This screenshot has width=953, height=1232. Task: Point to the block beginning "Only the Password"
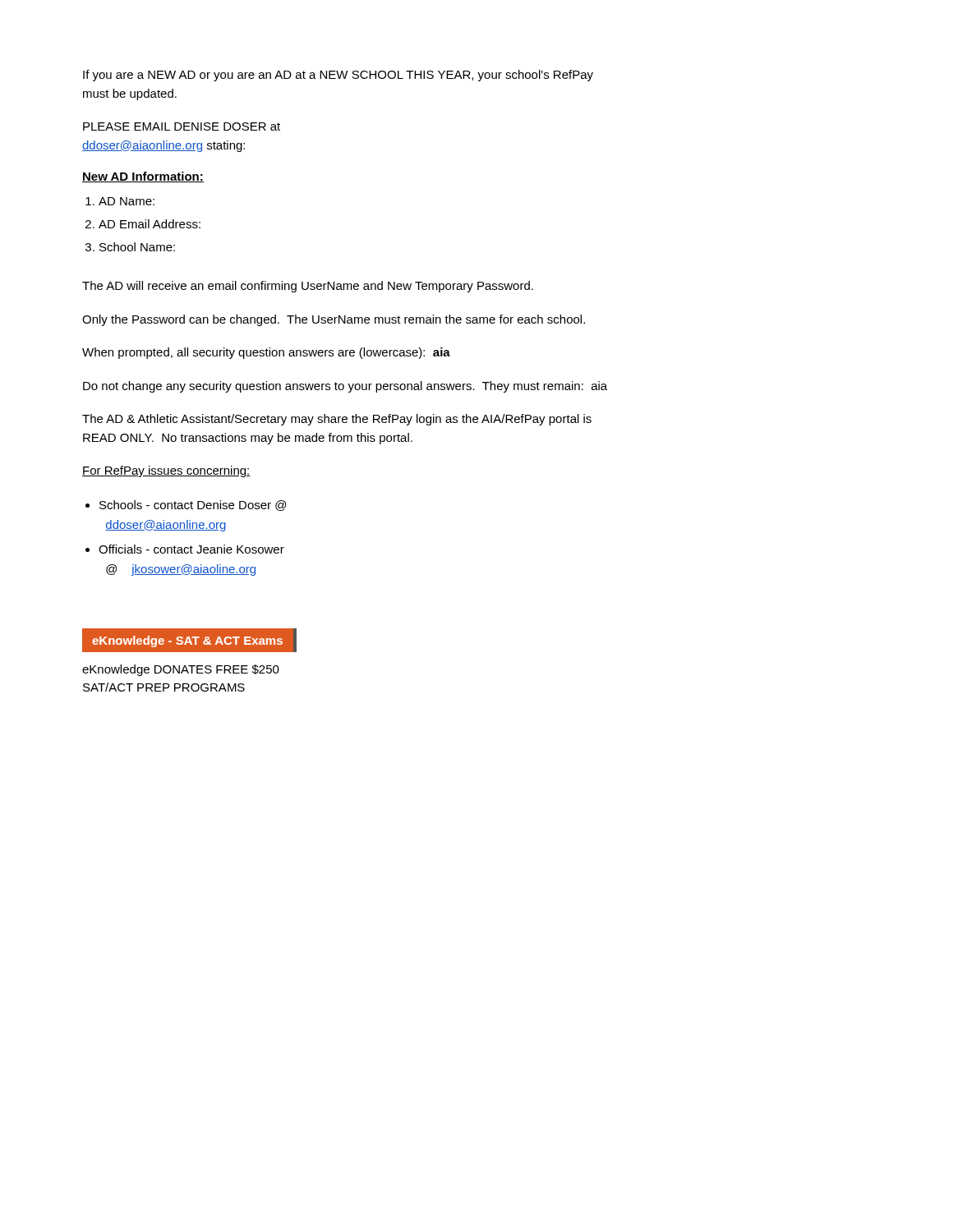(334, 319)
